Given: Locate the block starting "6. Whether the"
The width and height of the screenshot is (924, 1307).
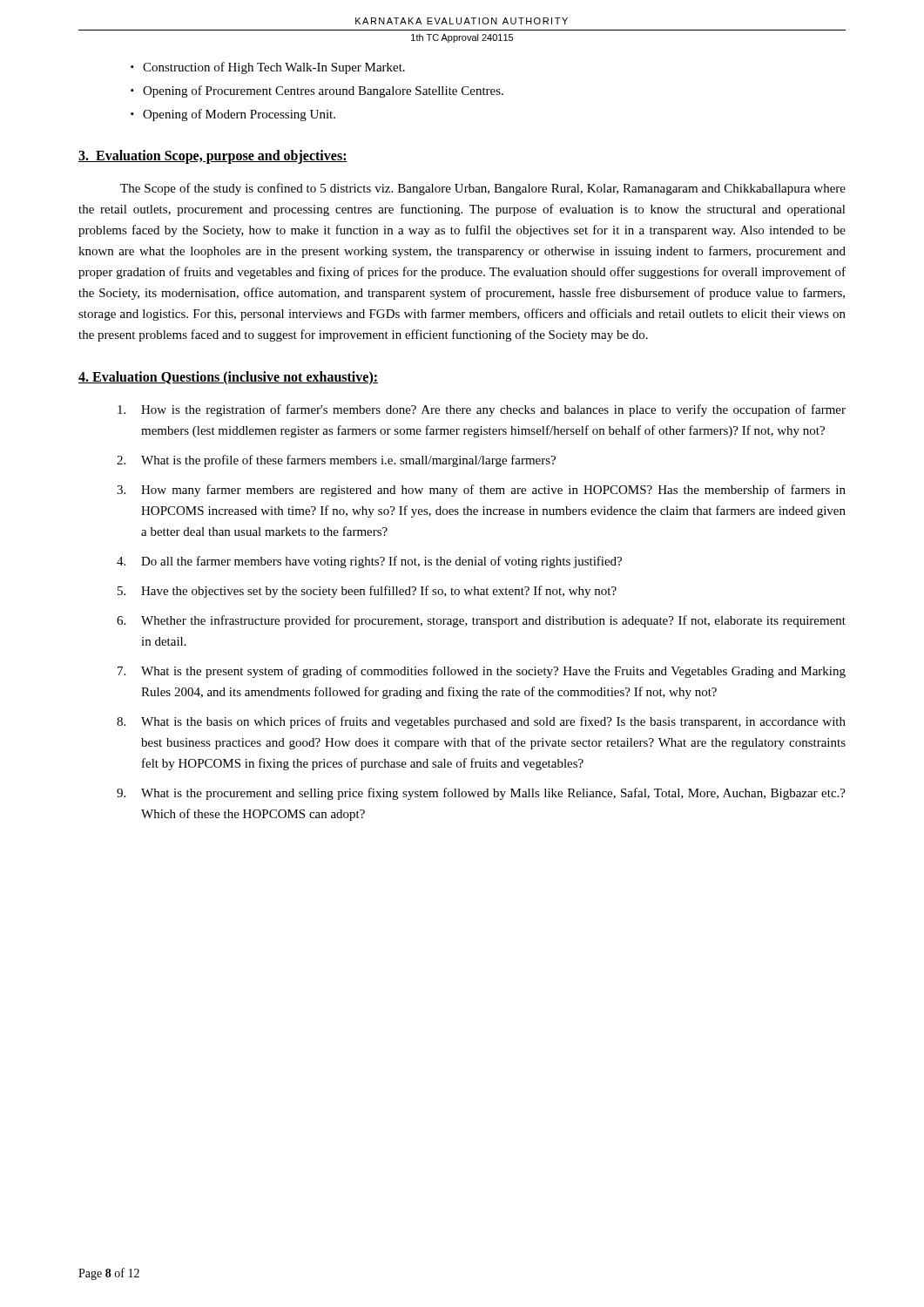Looking at the screenshot, I should click(x=481, y=631).
